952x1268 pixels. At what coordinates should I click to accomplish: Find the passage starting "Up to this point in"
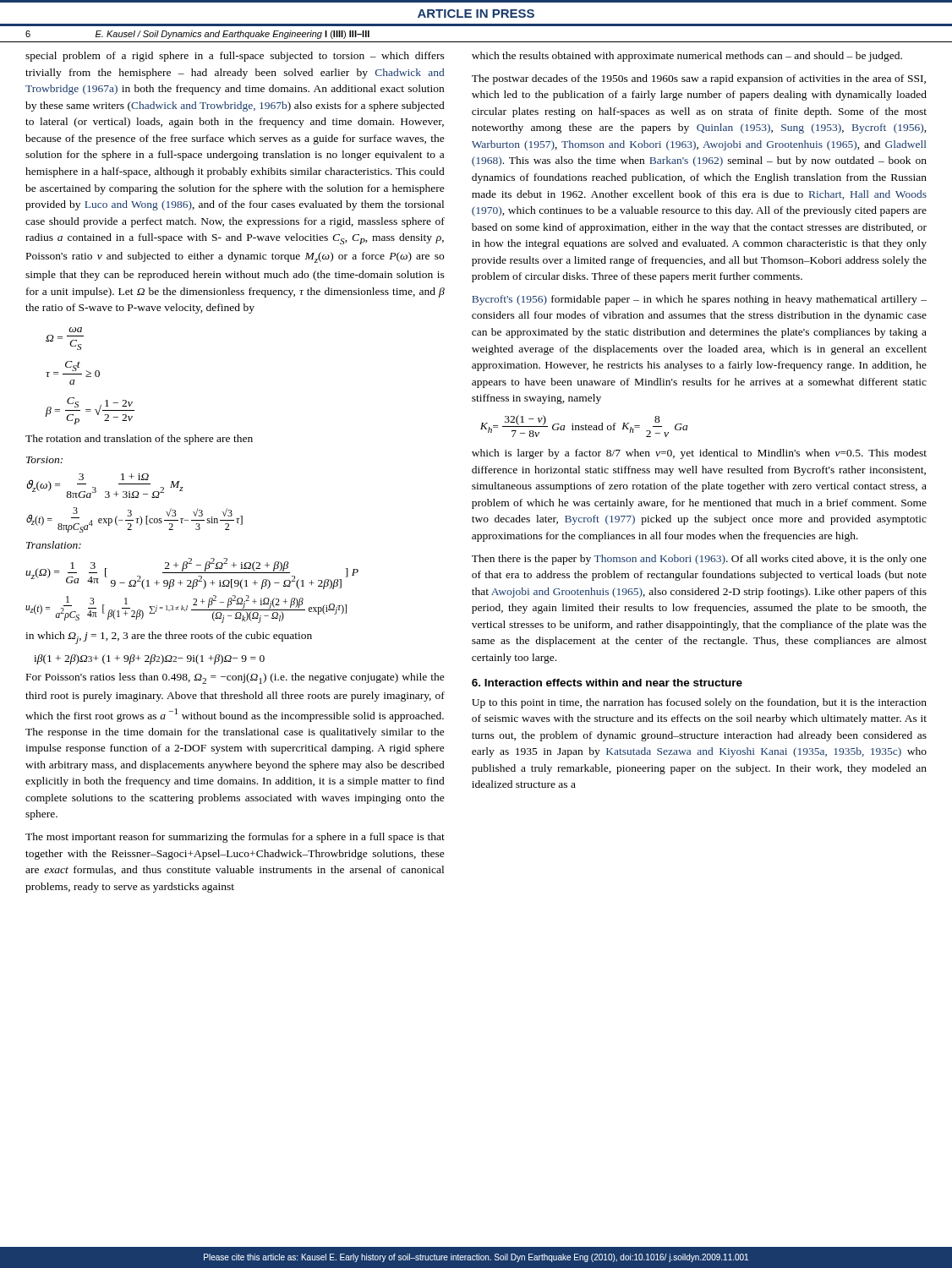coord(699,743)
